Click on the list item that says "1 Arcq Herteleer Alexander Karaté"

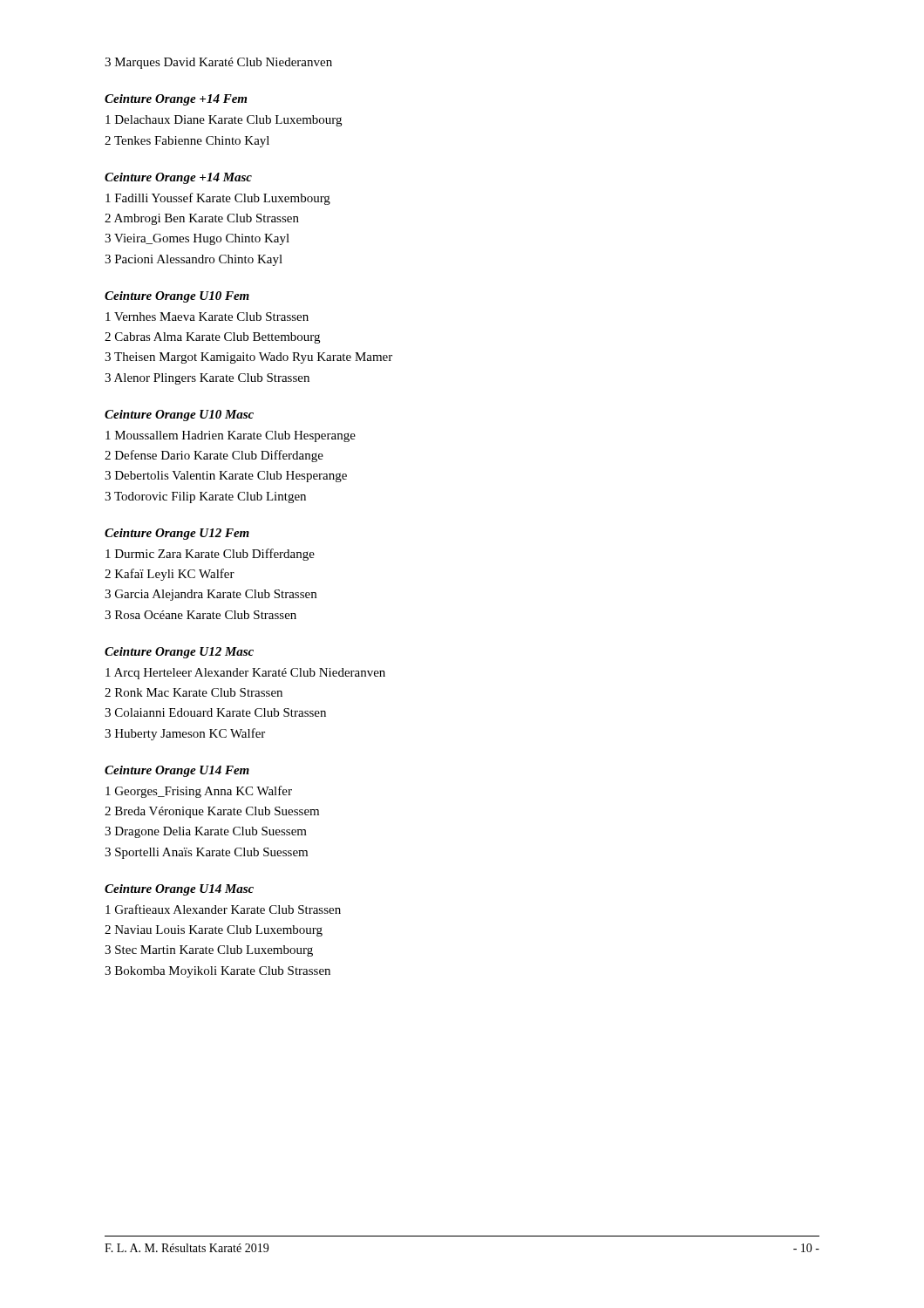[x=245, y=672]
